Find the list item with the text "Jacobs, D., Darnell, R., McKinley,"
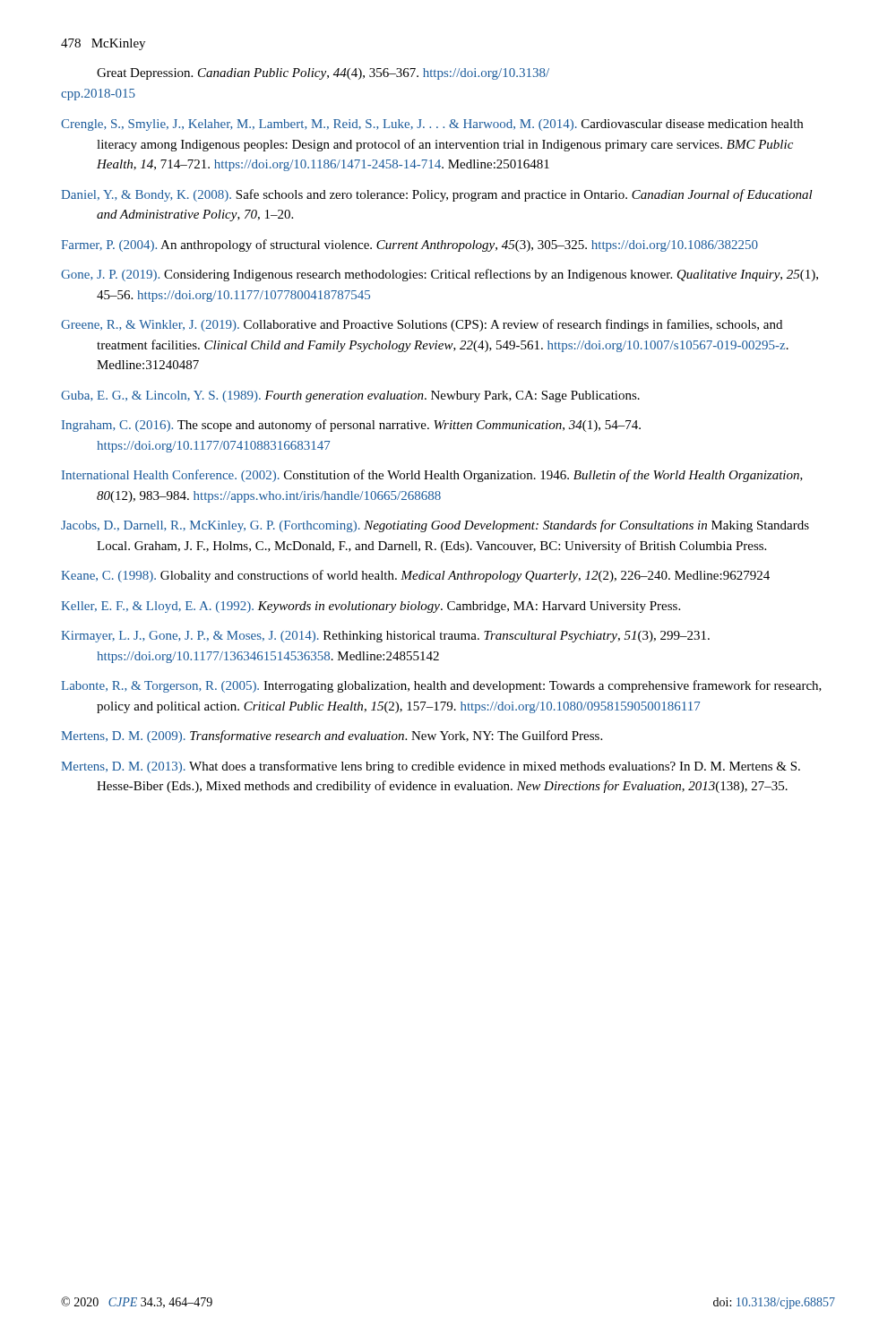The height and width of the screenshot is (1344, 896). [x=435, y=535]
